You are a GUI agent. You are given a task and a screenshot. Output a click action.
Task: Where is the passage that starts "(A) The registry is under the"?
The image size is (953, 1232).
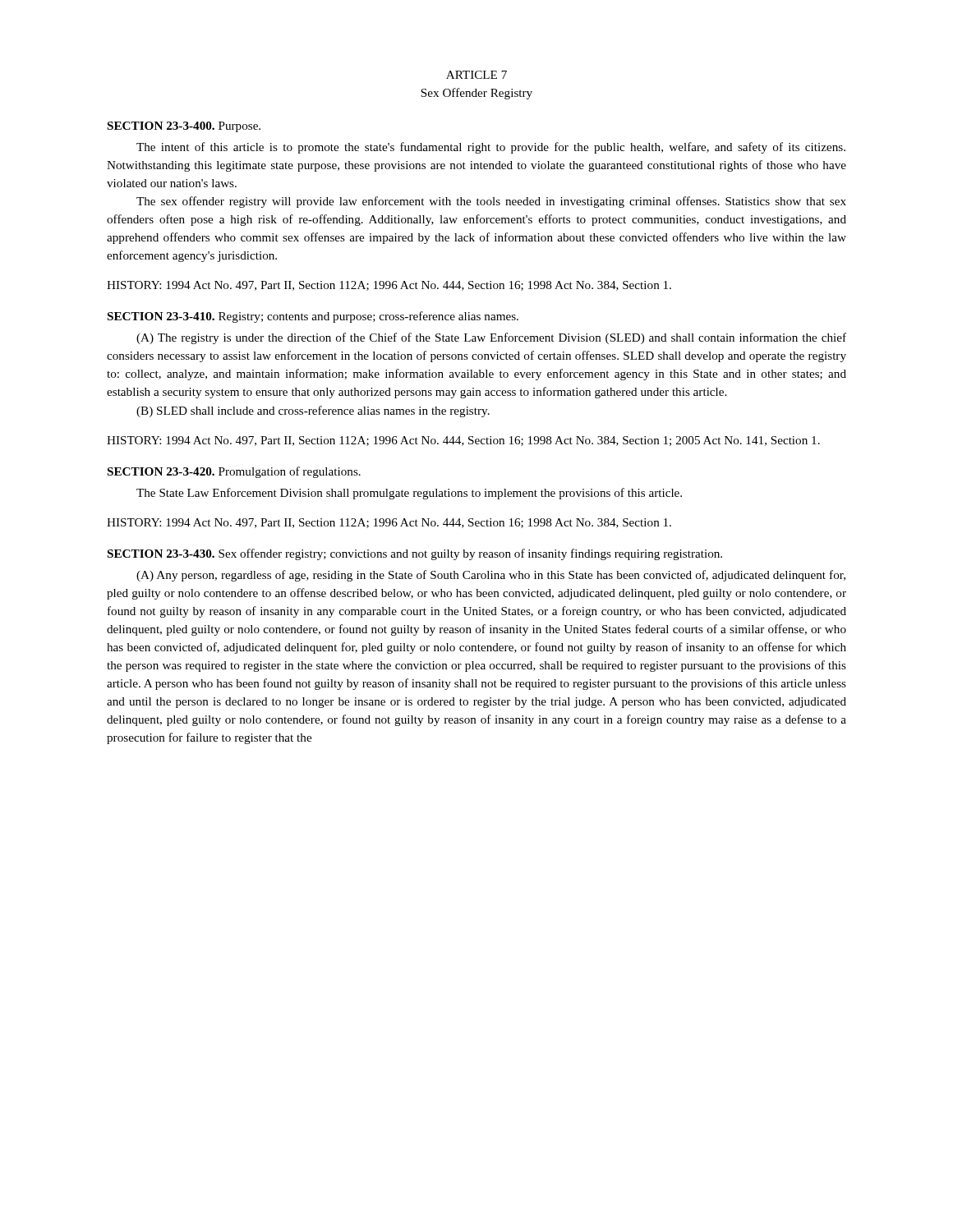click(x=476, y=374)
